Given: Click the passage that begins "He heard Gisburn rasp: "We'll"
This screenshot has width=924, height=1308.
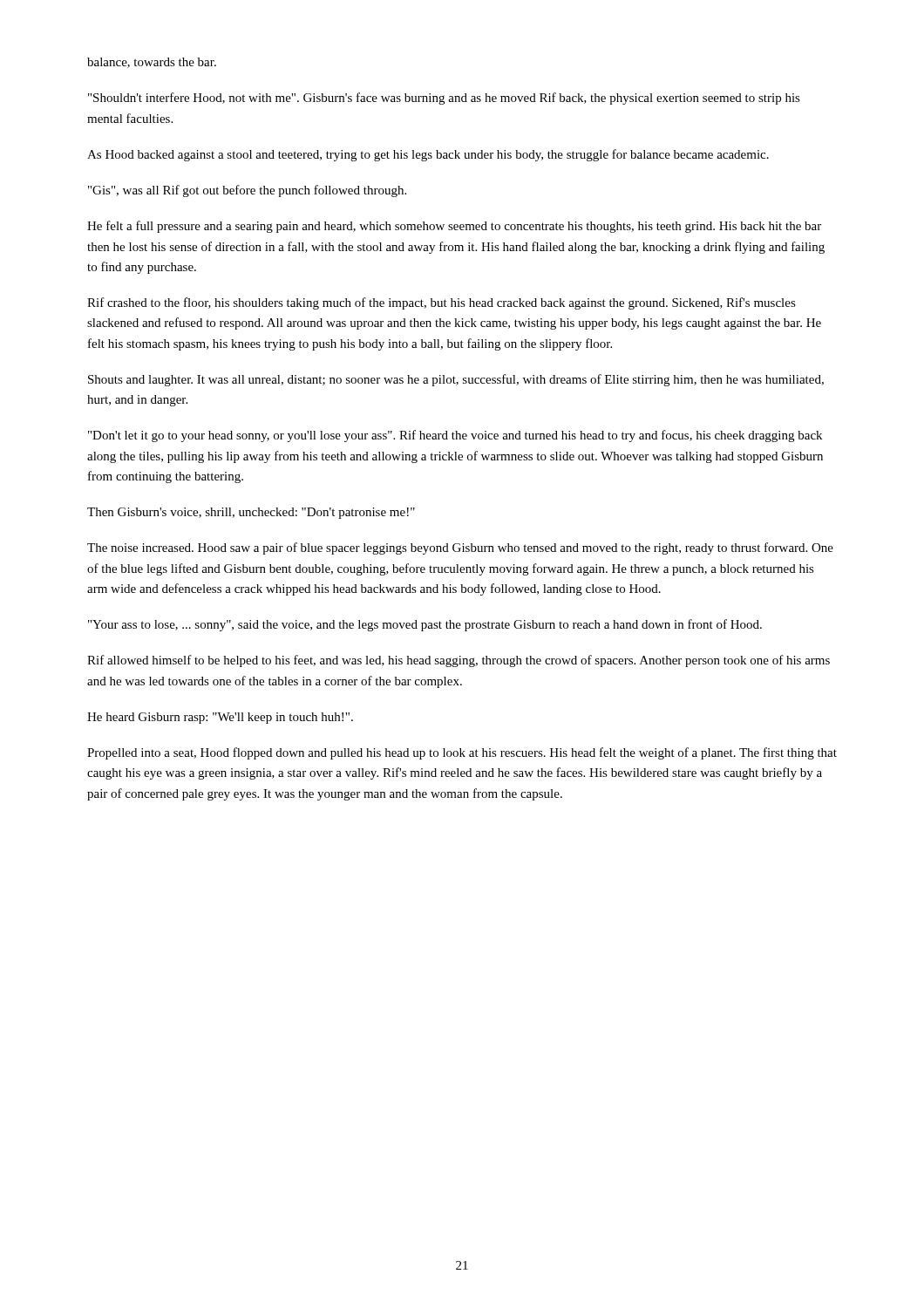Looking at the screenshot, I should tap(220, 717).
